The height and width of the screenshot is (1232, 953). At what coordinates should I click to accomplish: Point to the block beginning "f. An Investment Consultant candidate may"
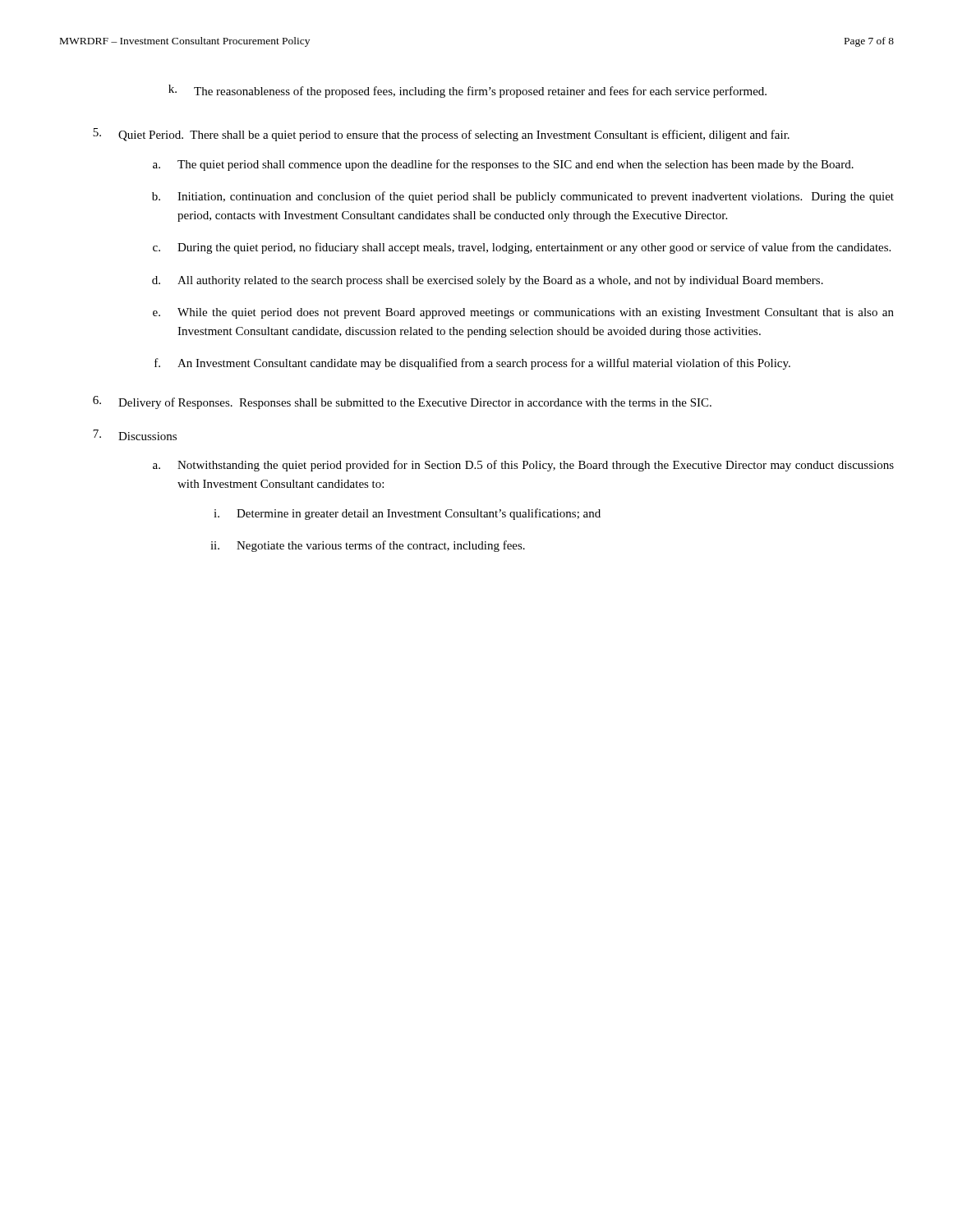[x=506, y=364]
